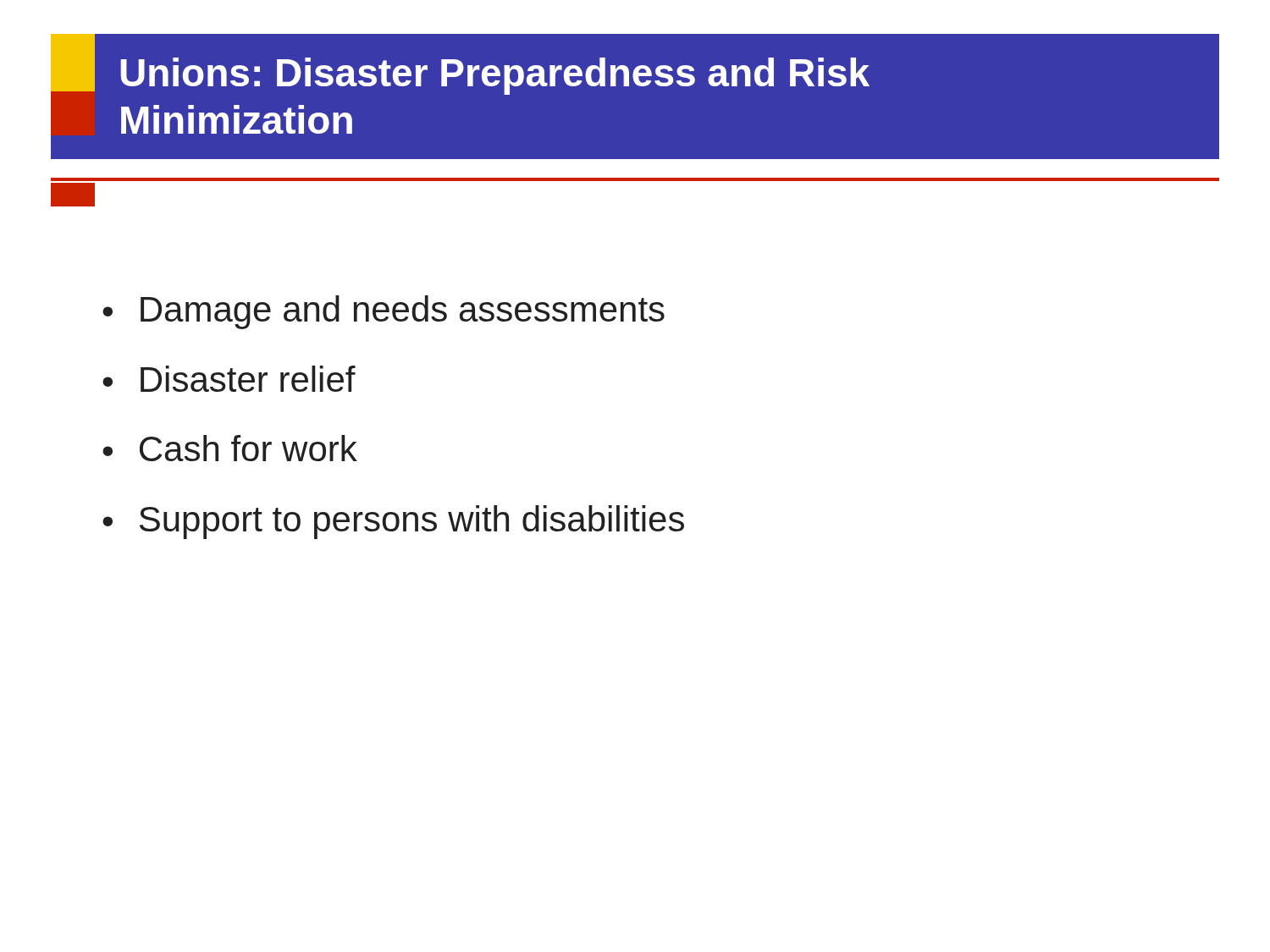
Task: Locate the list item with the text "• Disaster relief"
Action: (x=228, y=381)
